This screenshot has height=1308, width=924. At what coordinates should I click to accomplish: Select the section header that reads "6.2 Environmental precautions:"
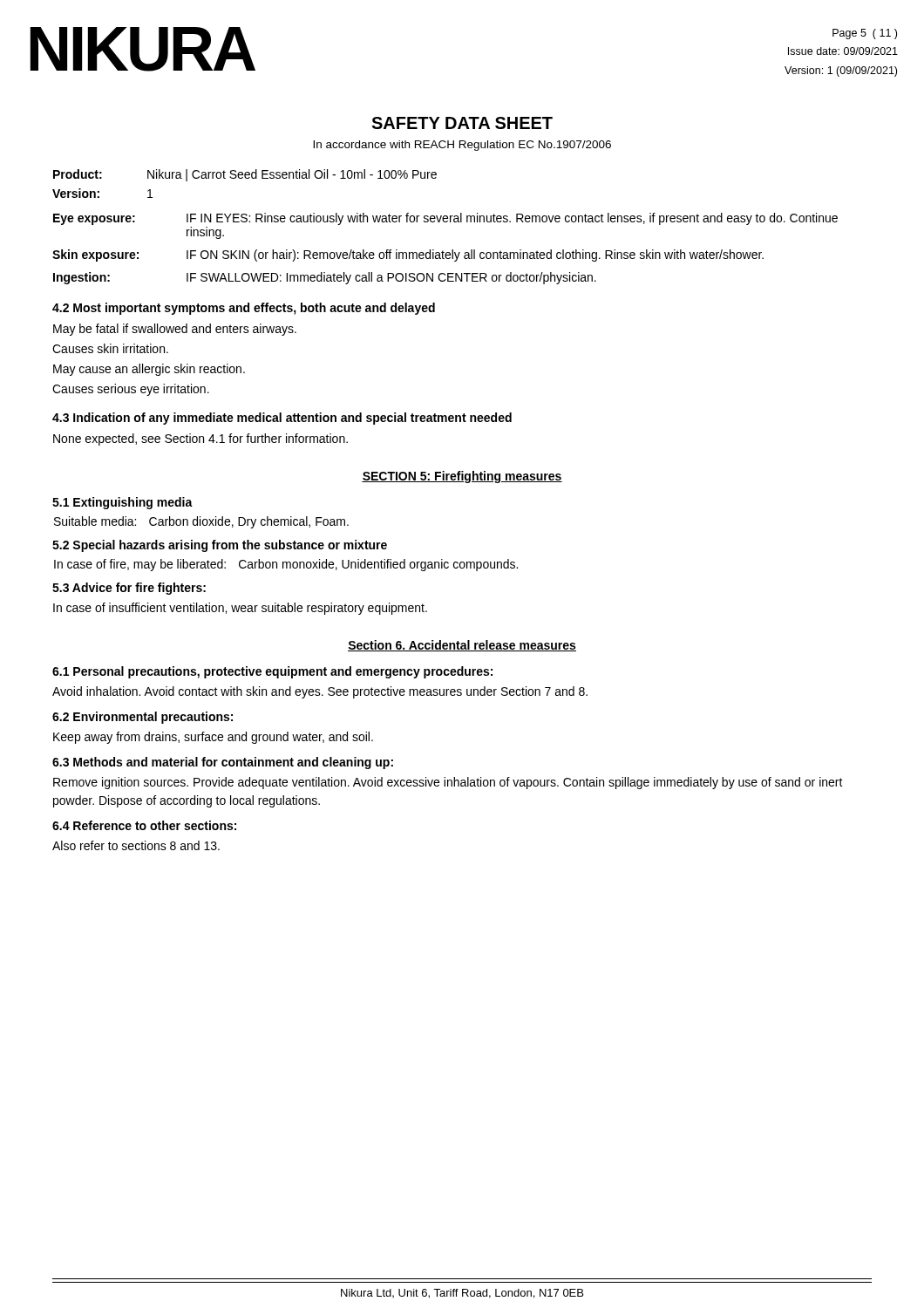[x=143, y=717]
